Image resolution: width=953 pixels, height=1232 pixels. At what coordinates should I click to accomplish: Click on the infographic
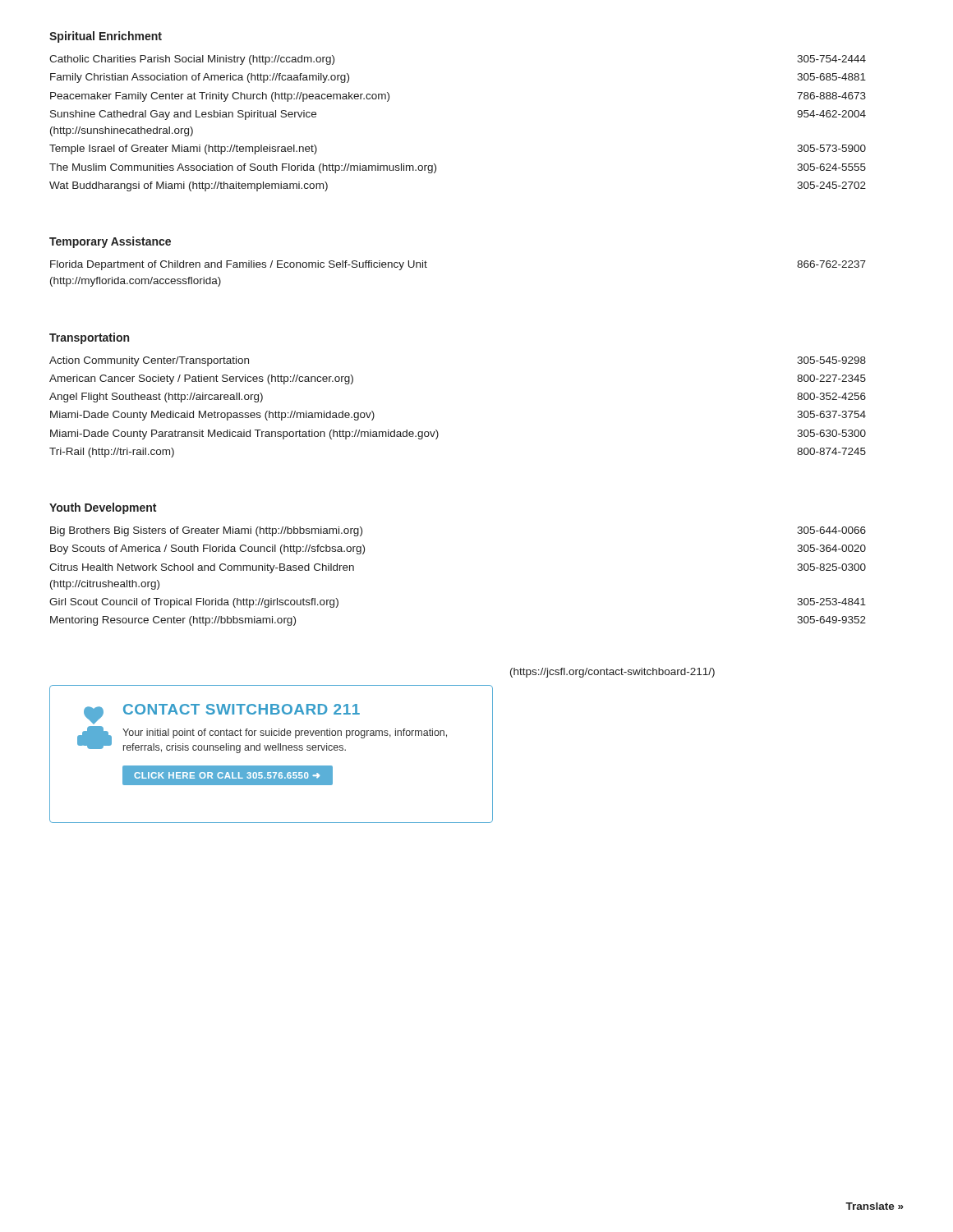point(271,740)
